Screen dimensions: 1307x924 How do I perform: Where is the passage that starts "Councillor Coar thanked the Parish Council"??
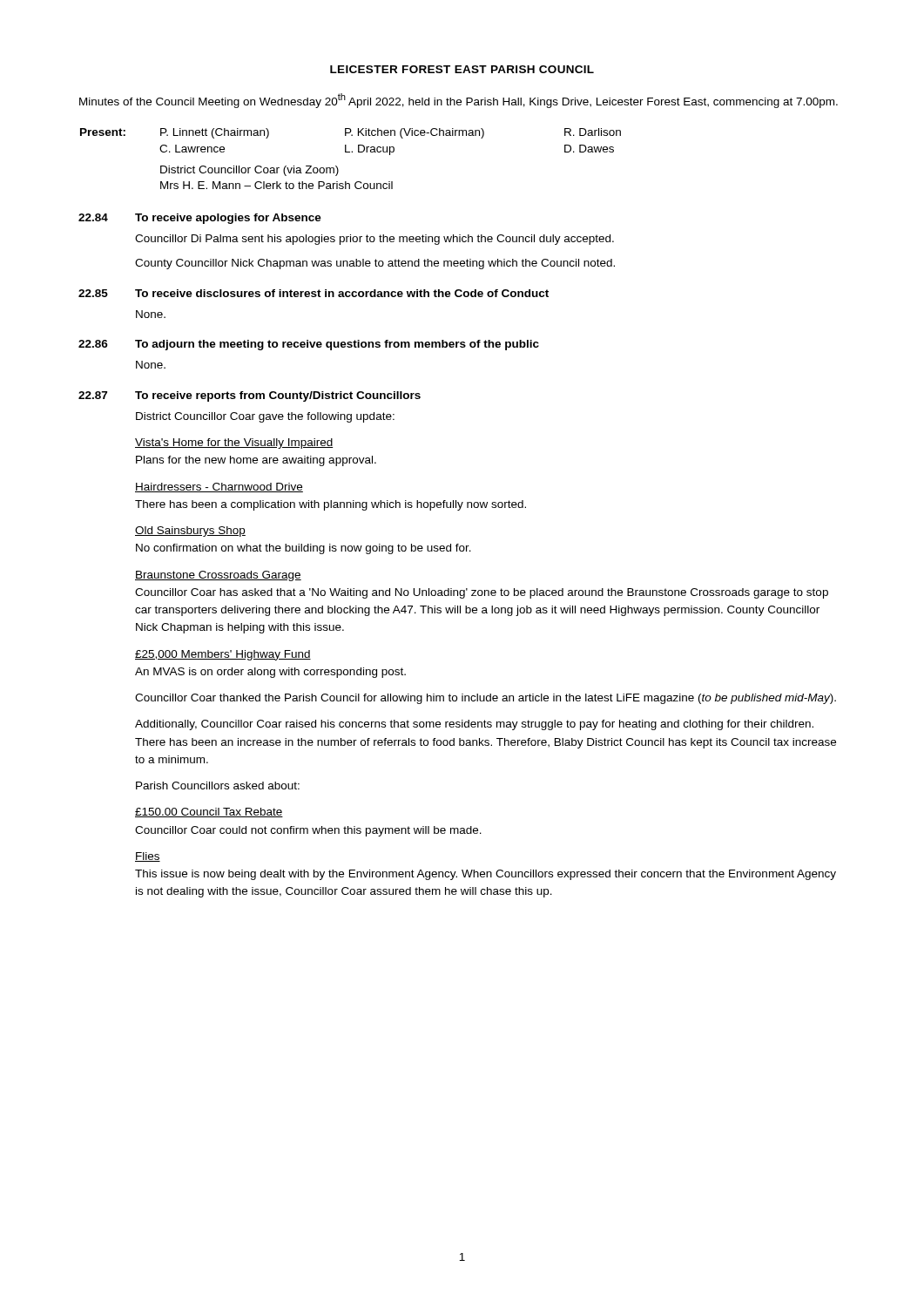(486, 698)
